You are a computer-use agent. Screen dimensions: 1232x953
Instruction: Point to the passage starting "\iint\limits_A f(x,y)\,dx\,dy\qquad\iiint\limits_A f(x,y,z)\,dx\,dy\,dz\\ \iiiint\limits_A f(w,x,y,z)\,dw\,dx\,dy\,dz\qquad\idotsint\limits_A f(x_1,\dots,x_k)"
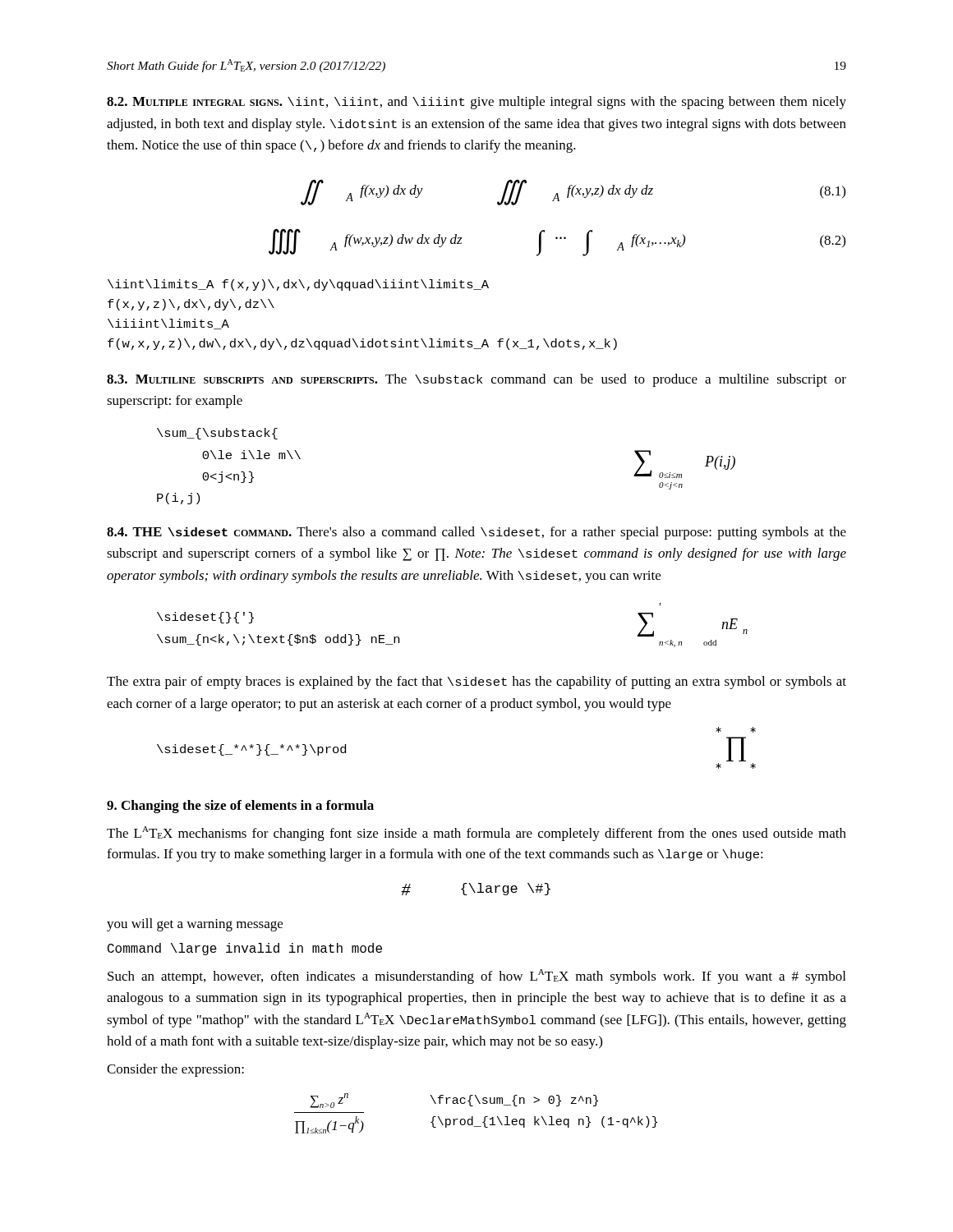pos(298,285)
